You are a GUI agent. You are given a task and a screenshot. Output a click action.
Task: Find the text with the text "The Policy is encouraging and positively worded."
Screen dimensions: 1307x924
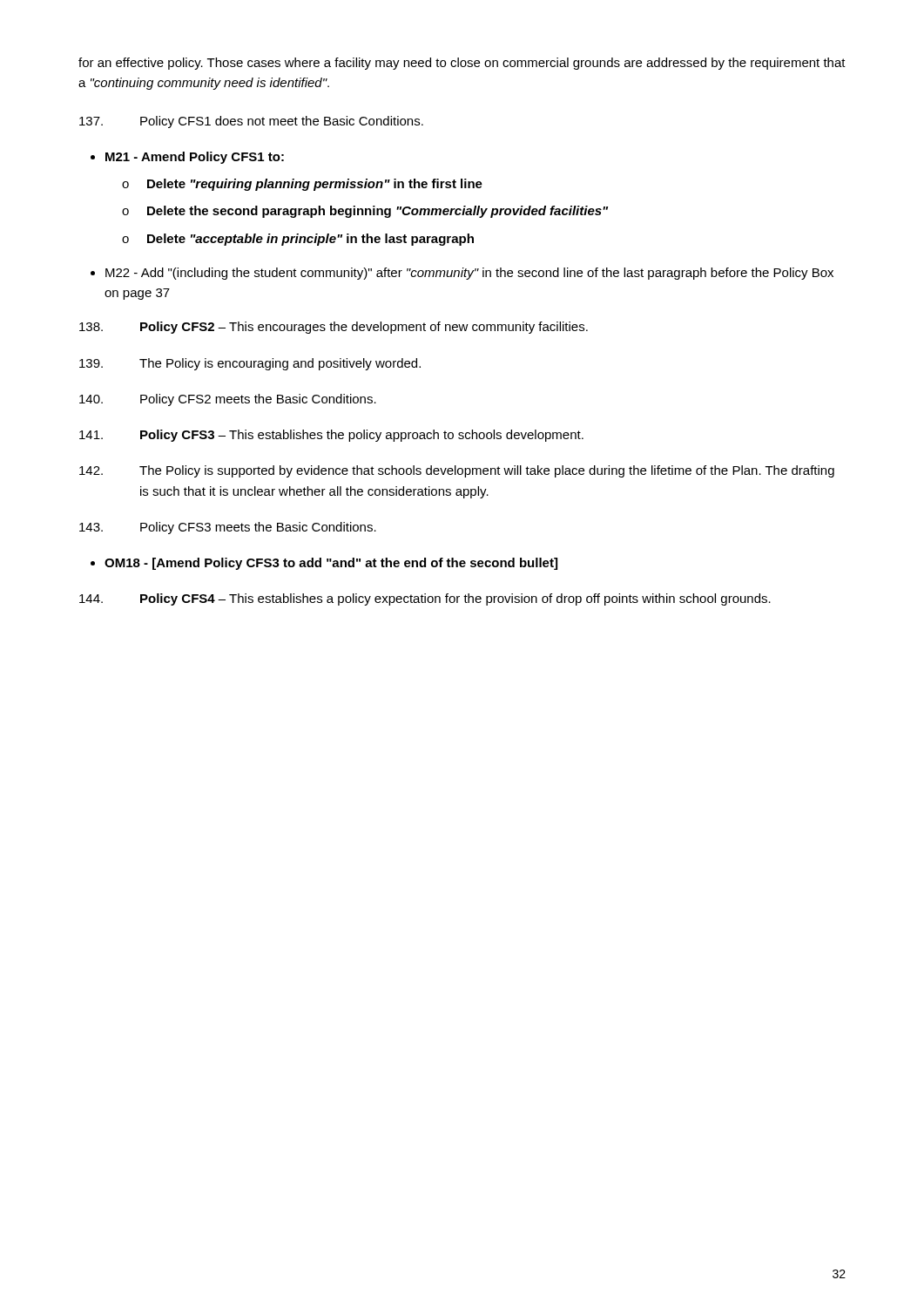click(250, 364)
